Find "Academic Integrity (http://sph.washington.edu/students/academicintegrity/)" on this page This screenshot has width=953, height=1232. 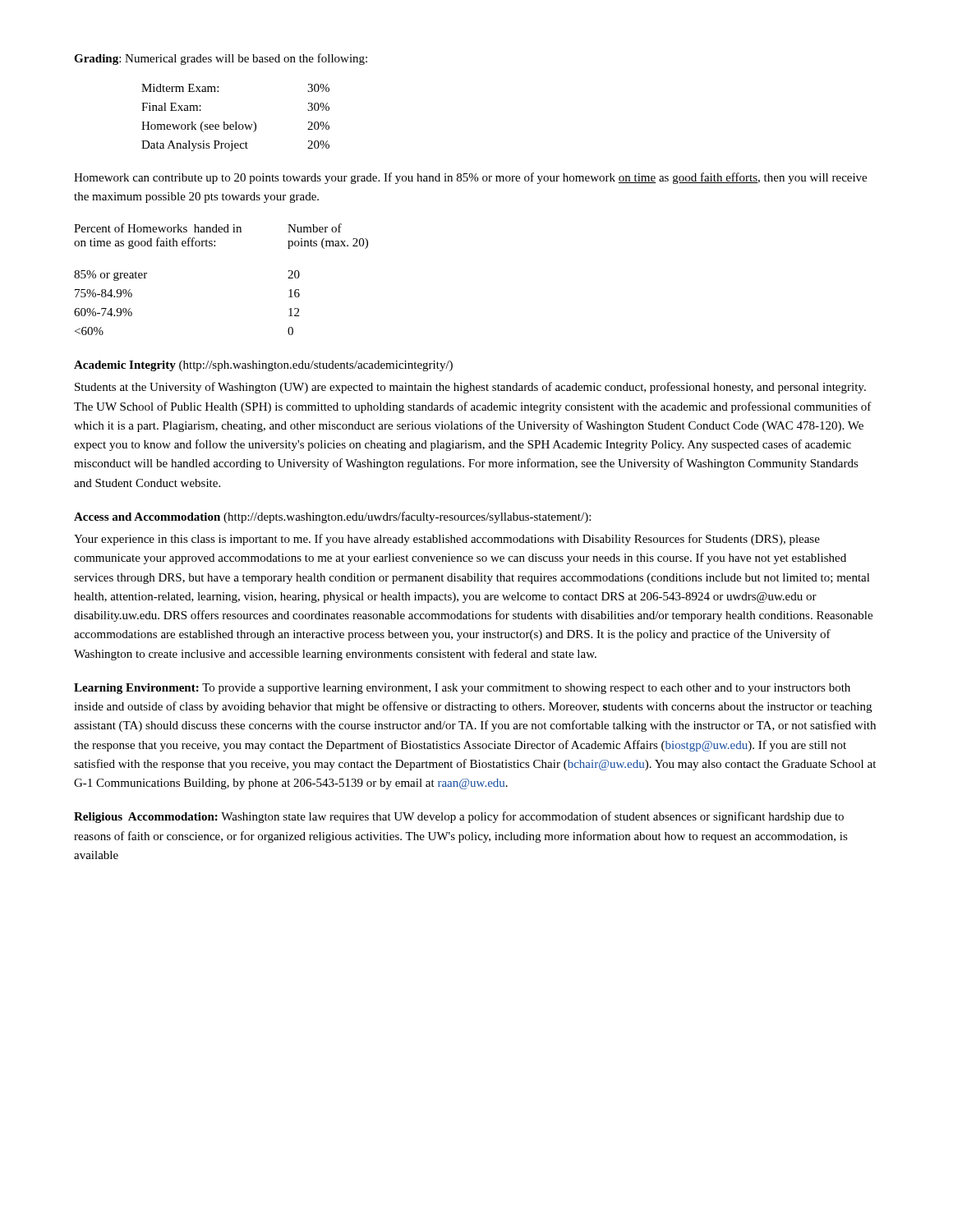tap(264, 365)
